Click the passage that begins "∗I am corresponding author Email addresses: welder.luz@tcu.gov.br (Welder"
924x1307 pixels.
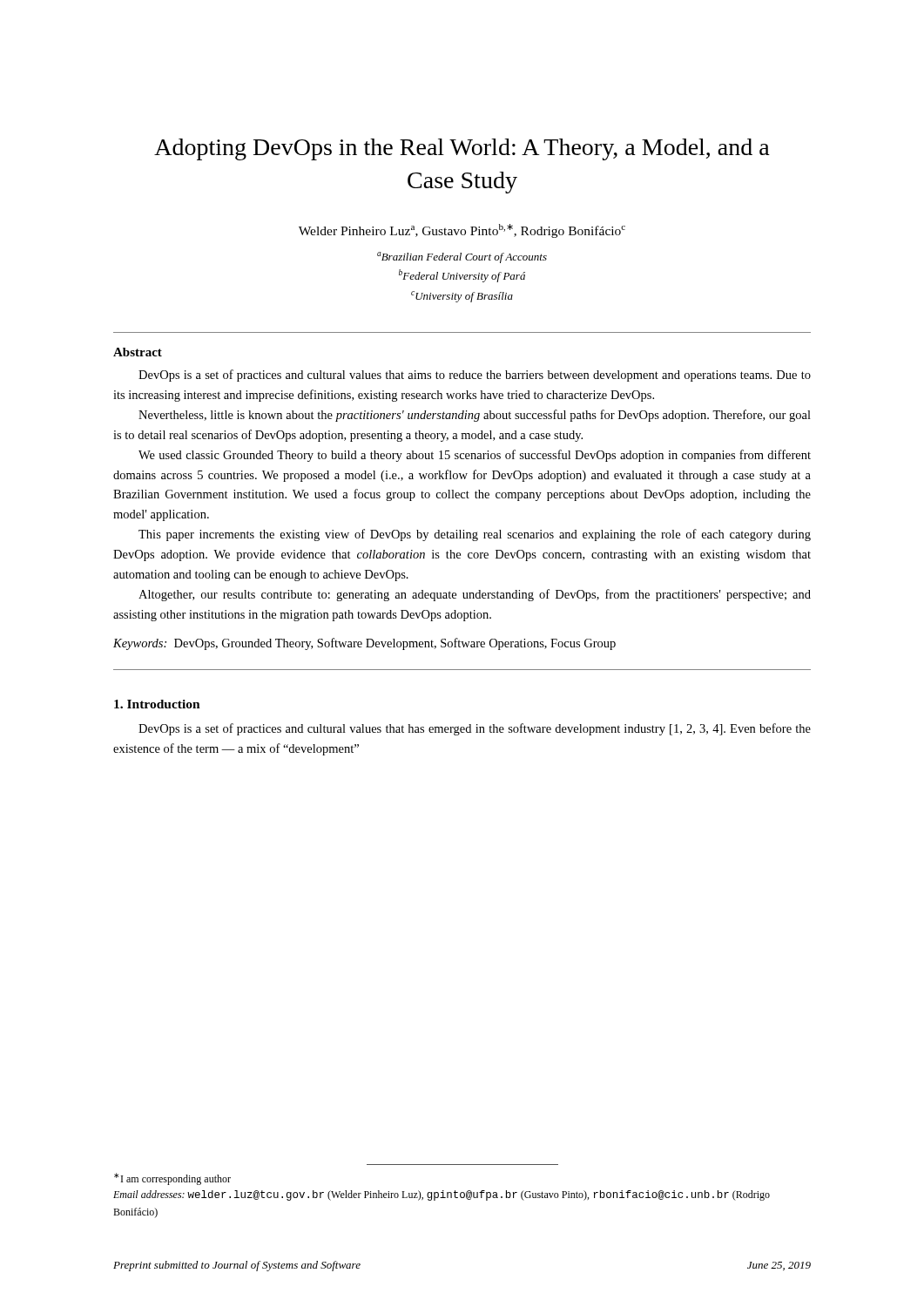[442, 1195]
